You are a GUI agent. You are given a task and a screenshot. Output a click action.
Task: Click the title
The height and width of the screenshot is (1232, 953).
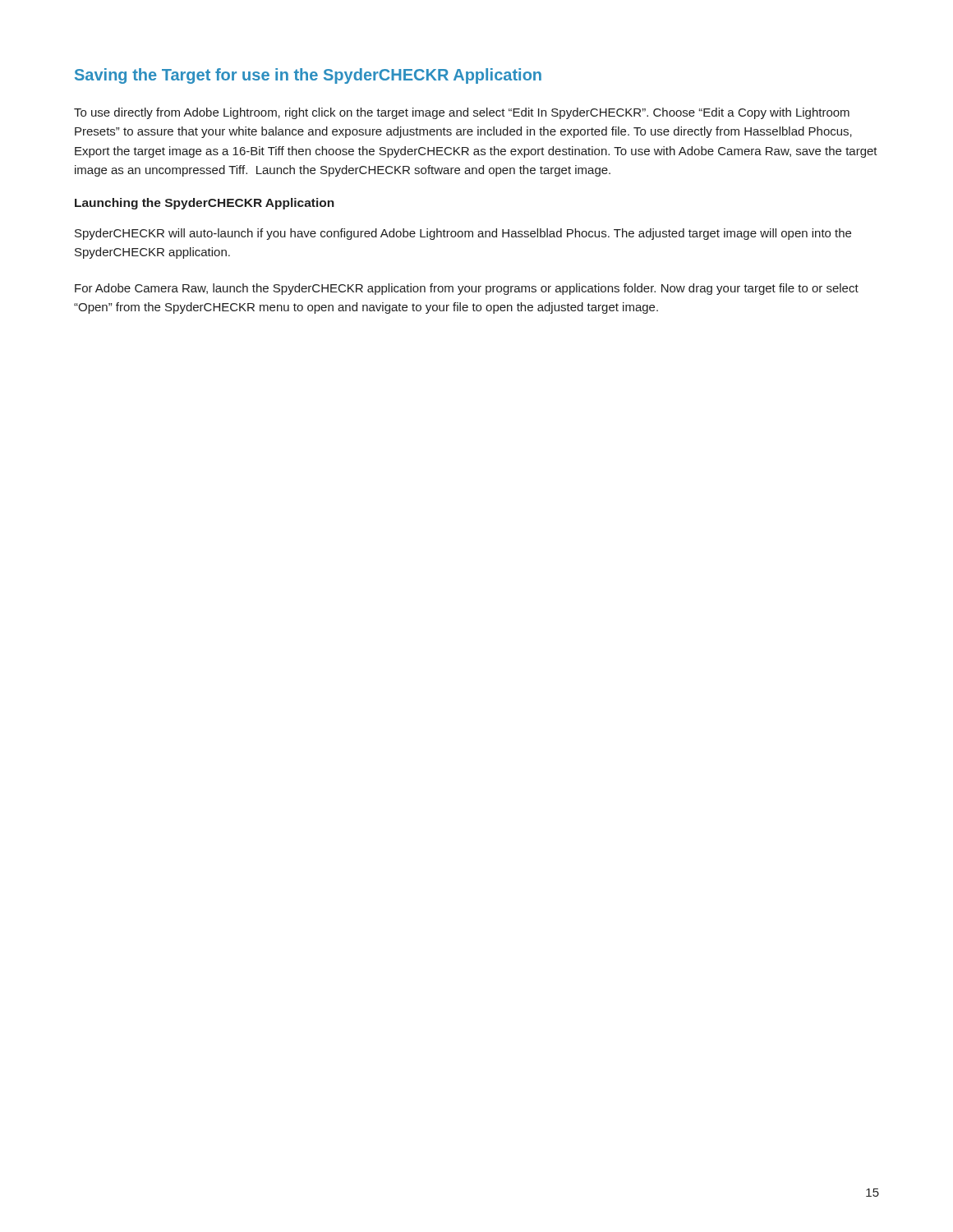pos(308,75)
